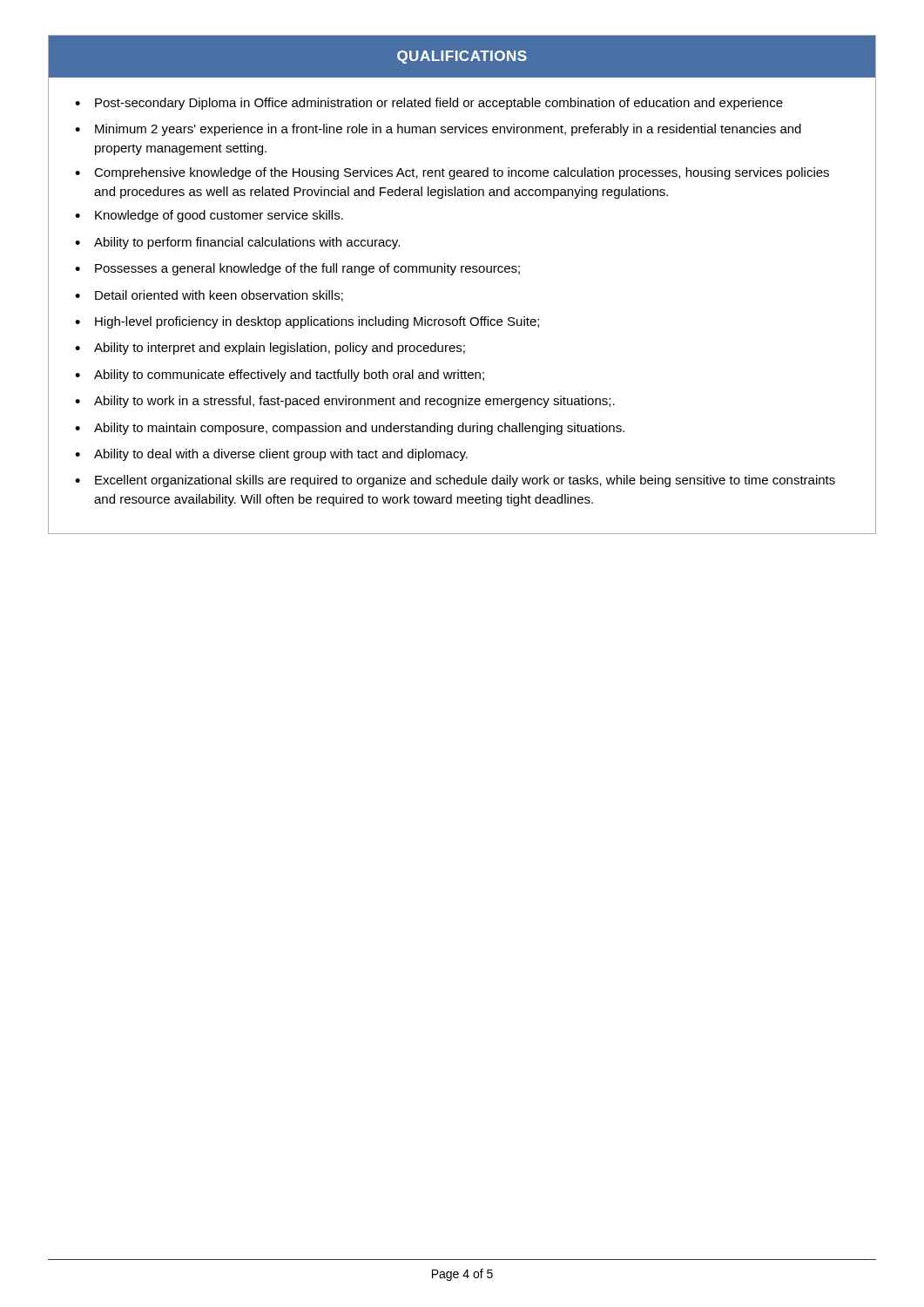Point to the block beginning "• Excellent organizational skills are required to organize"
The image size is (924, 1307).
[462, 490]
